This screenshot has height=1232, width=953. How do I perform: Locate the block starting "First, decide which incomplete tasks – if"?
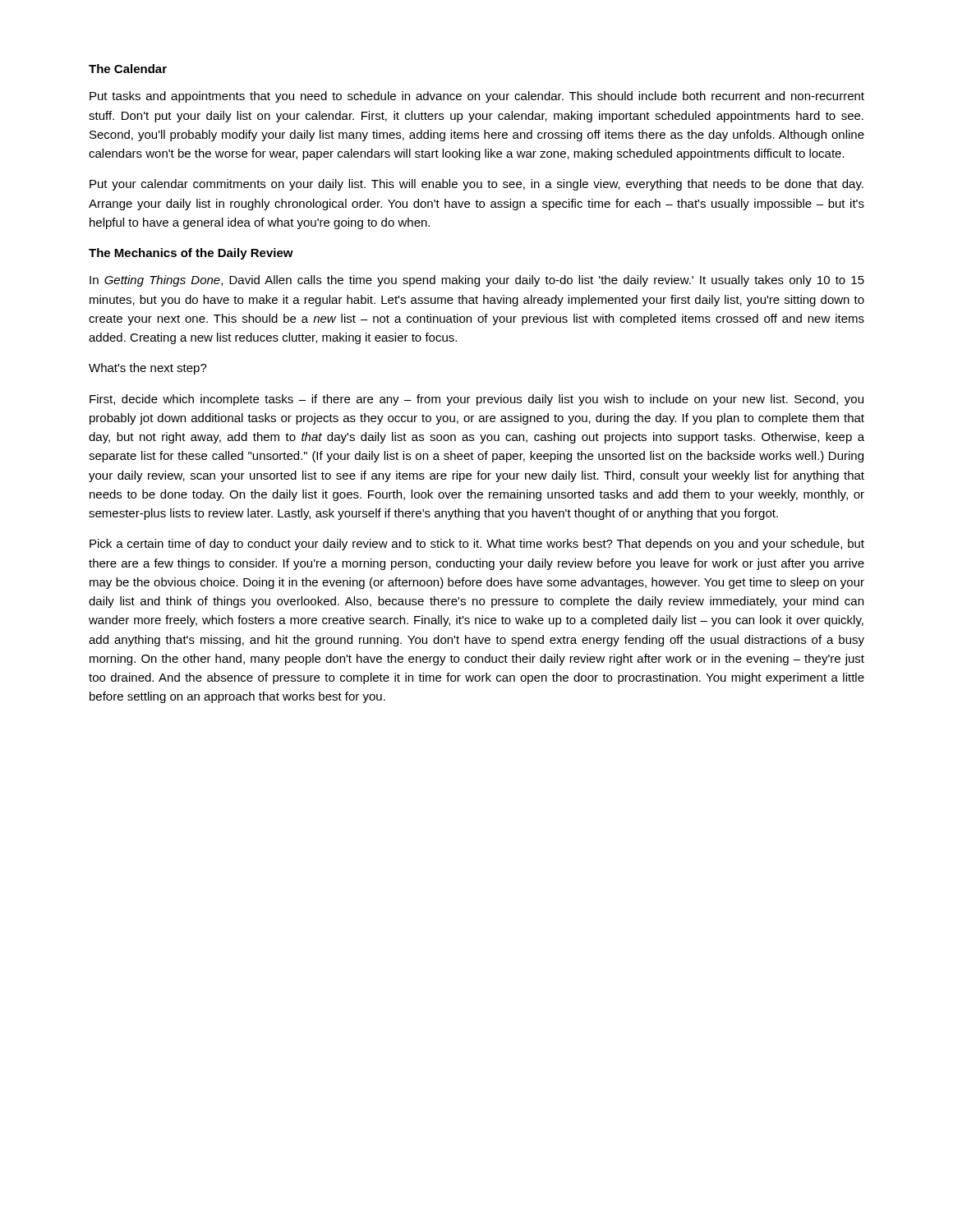tap(476, 456)
